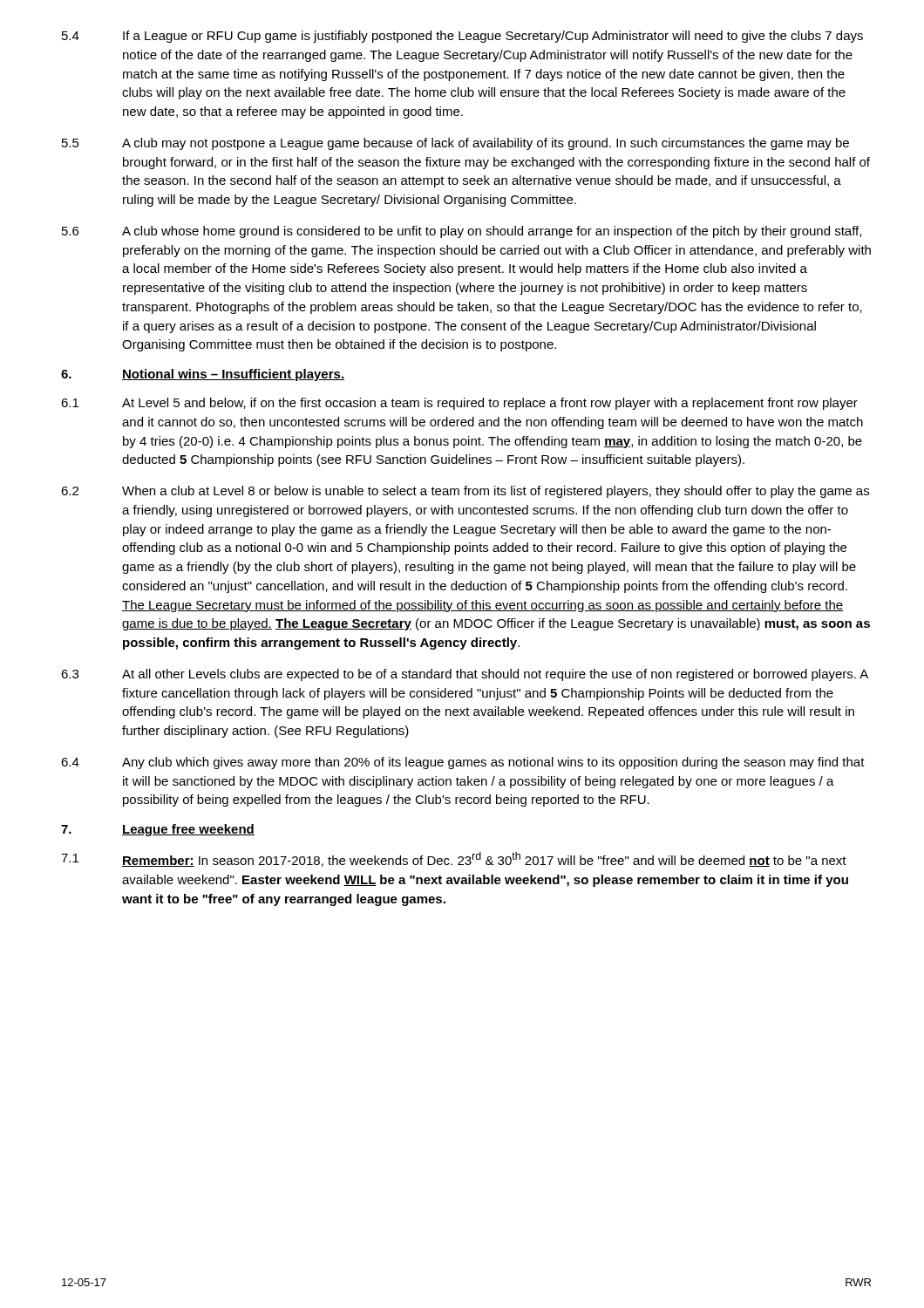This screenshot has height=1308, width=924.
Task: Navigate to the block starting "5.5 A club may not postpone a League"
Action: (x=466, y=171)
